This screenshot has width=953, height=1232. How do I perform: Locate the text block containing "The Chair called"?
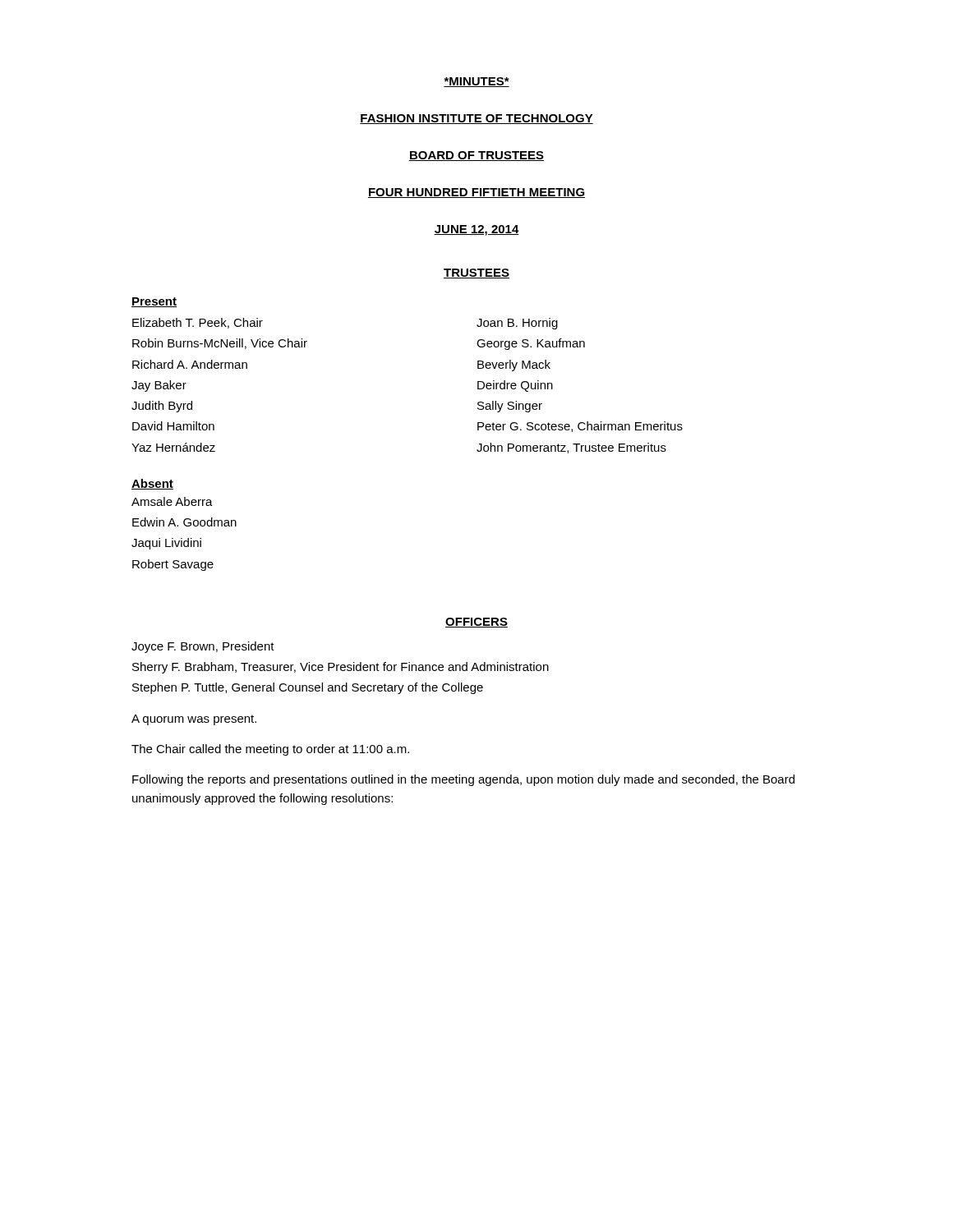click(270, 750)
